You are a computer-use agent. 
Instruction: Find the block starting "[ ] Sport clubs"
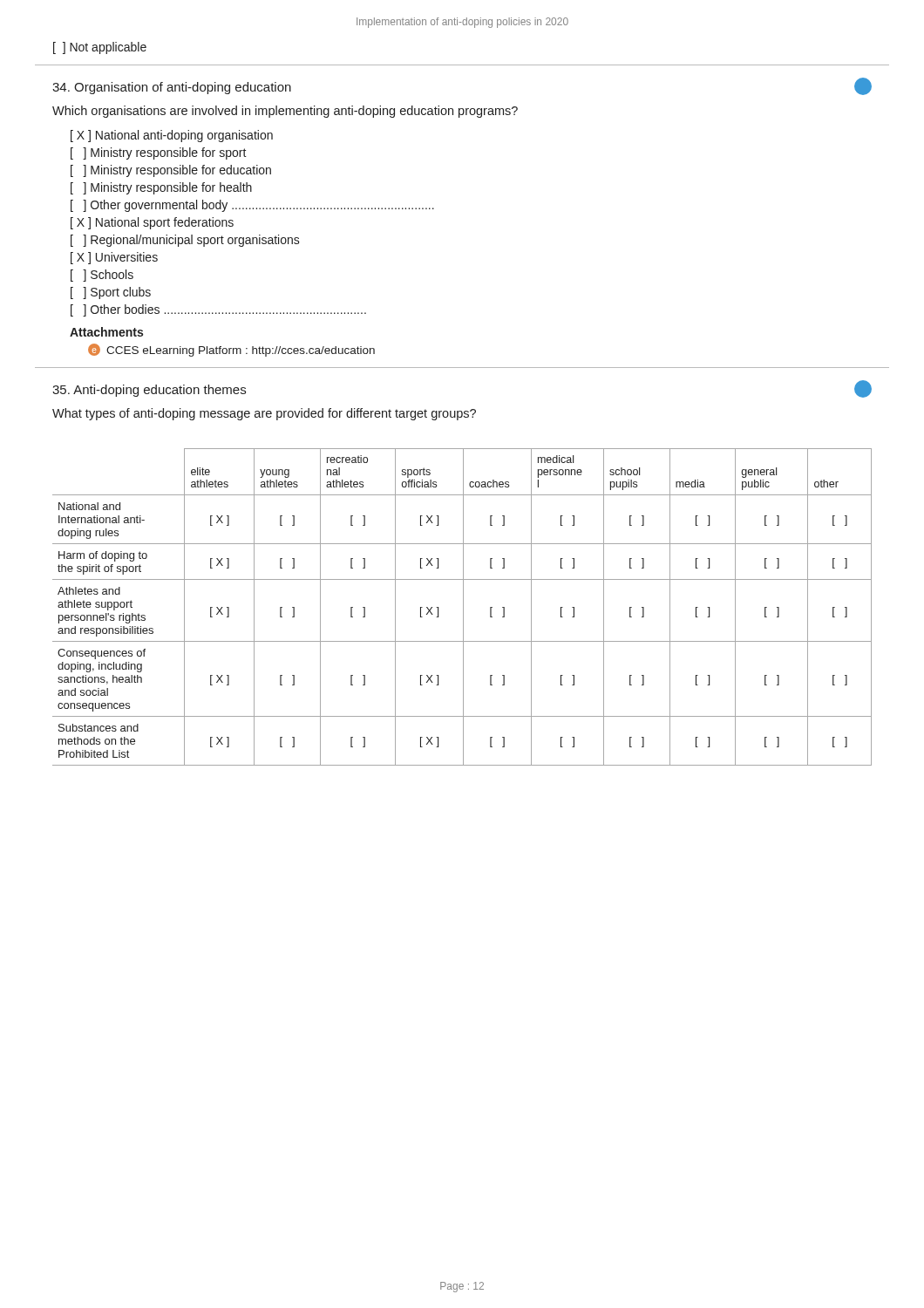pyautogui.click(x=110, y=292)
